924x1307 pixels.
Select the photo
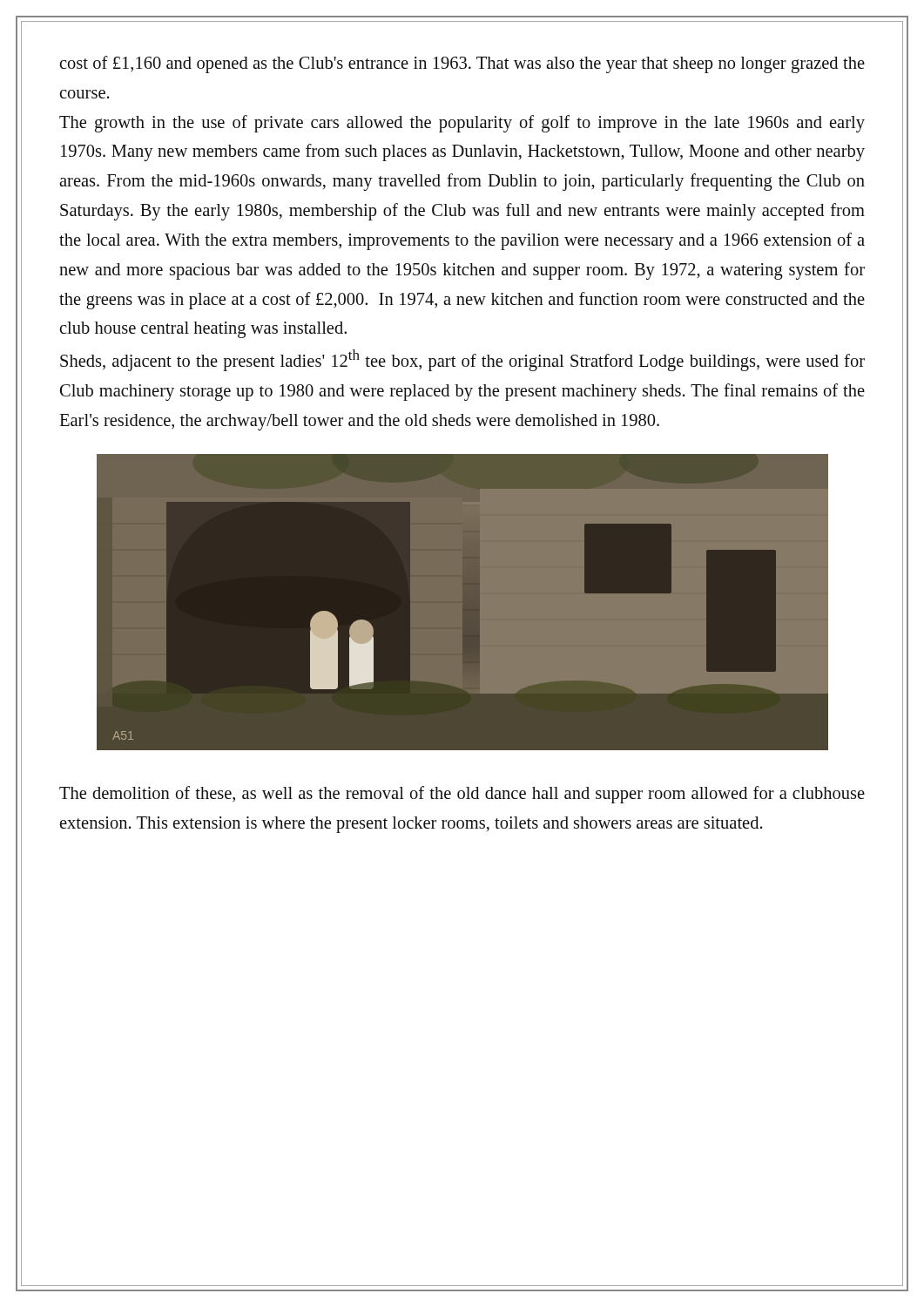[x=462, y=607]
